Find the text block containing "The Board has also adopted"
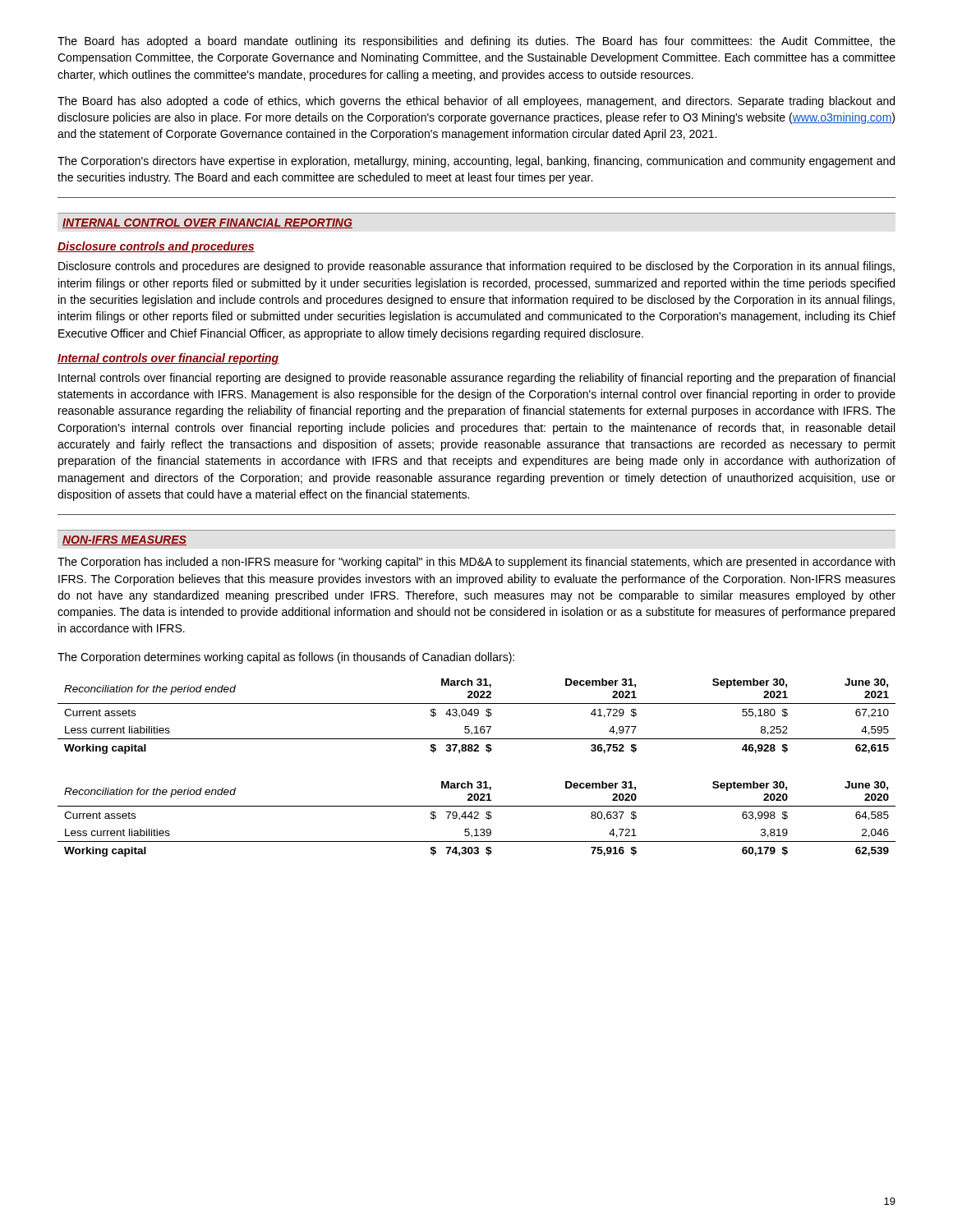 (476, 118)
